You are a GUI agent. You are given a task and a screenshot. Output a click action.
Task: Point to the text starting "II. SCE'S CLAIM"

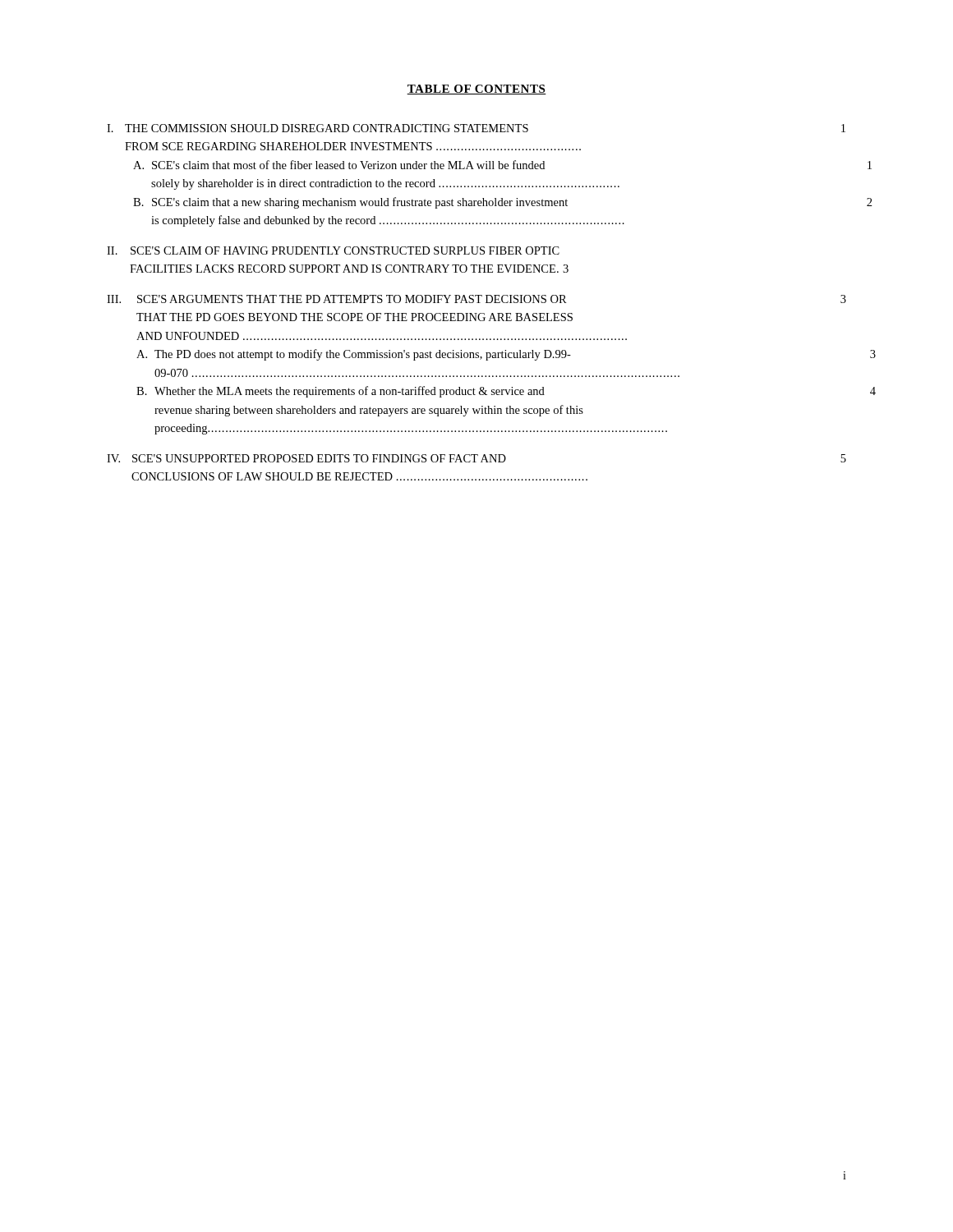tap(476, 260)
